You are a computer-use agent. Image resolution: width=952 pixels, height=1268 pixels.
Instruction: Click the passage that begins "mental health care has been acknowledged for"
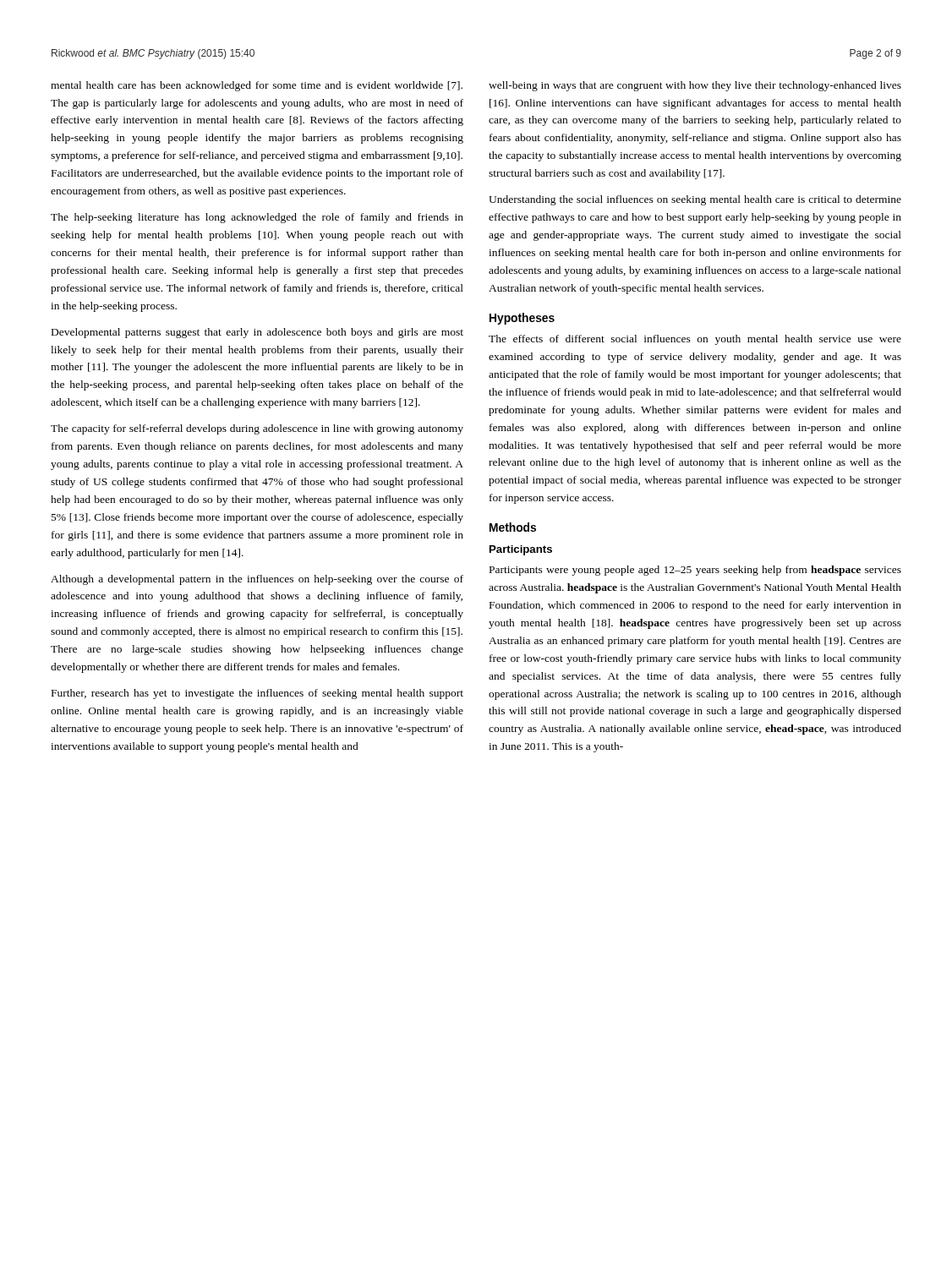(x=257, y=138)
